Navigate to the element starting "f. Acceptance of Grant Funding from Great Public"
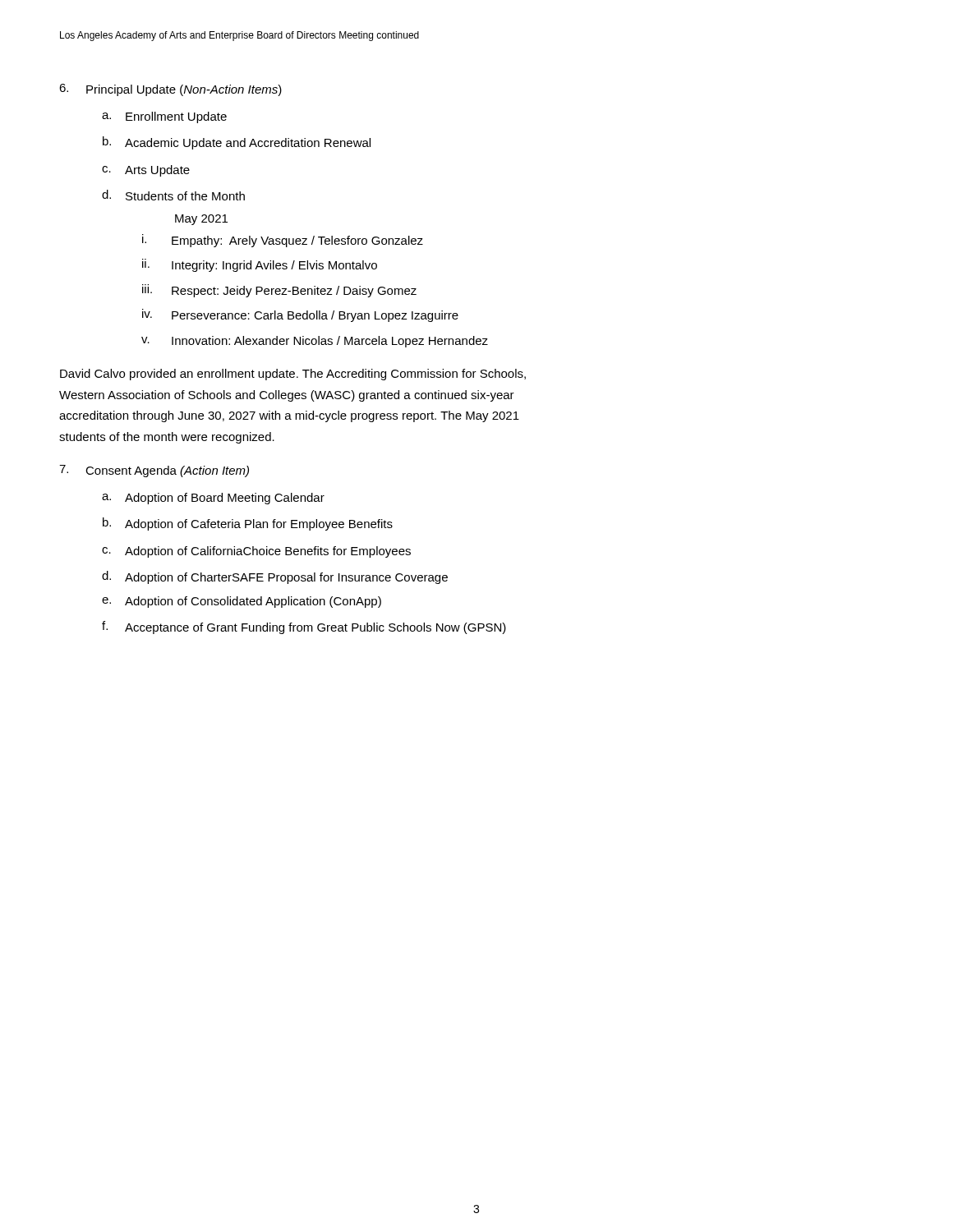The width and height of the screenshot is (953, 1232). tap(498, 628)
